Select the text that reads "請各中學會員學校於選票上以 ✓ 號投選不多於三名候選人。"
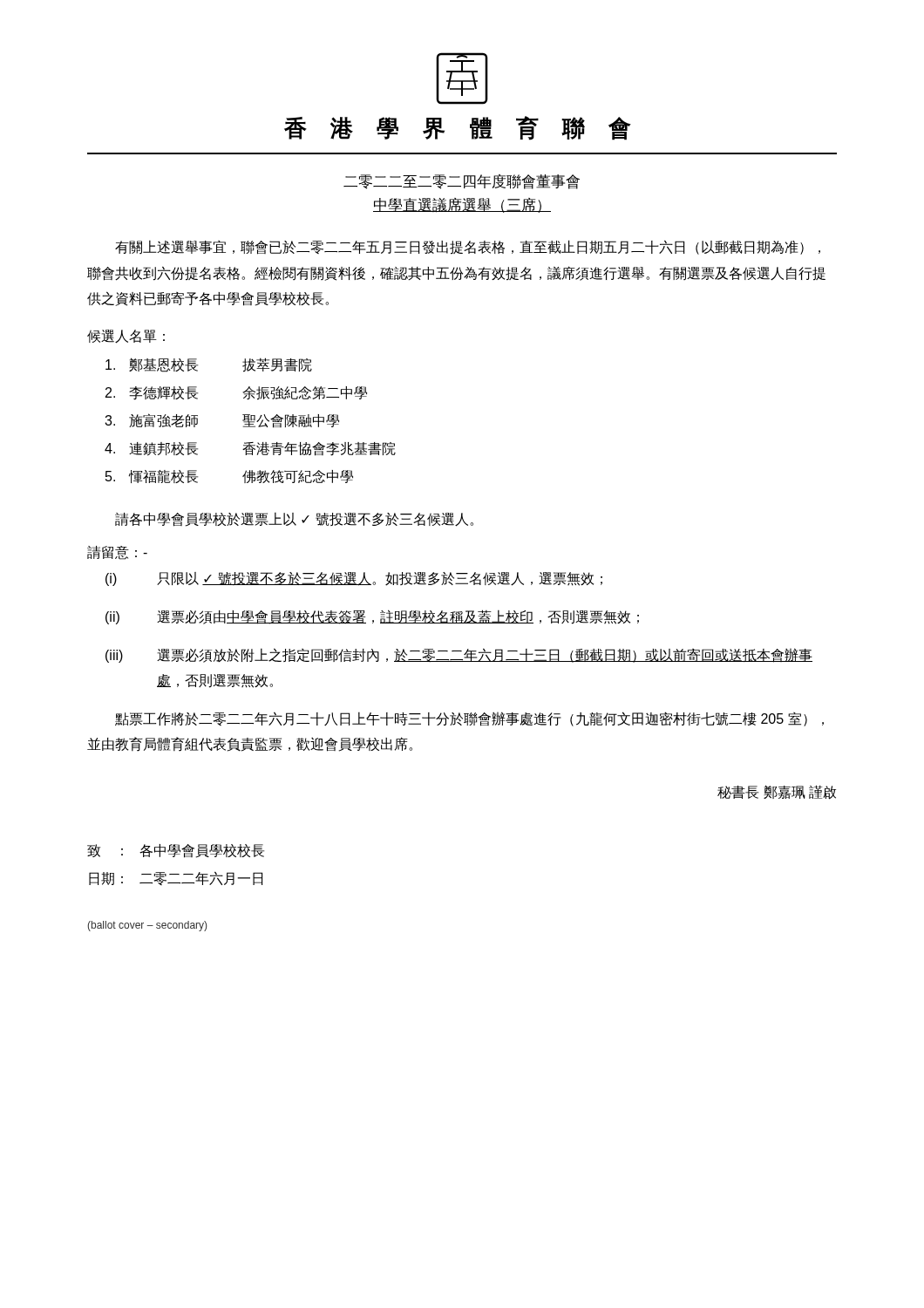This screenshot has width=924, height=1308. [x=299, y=519]
